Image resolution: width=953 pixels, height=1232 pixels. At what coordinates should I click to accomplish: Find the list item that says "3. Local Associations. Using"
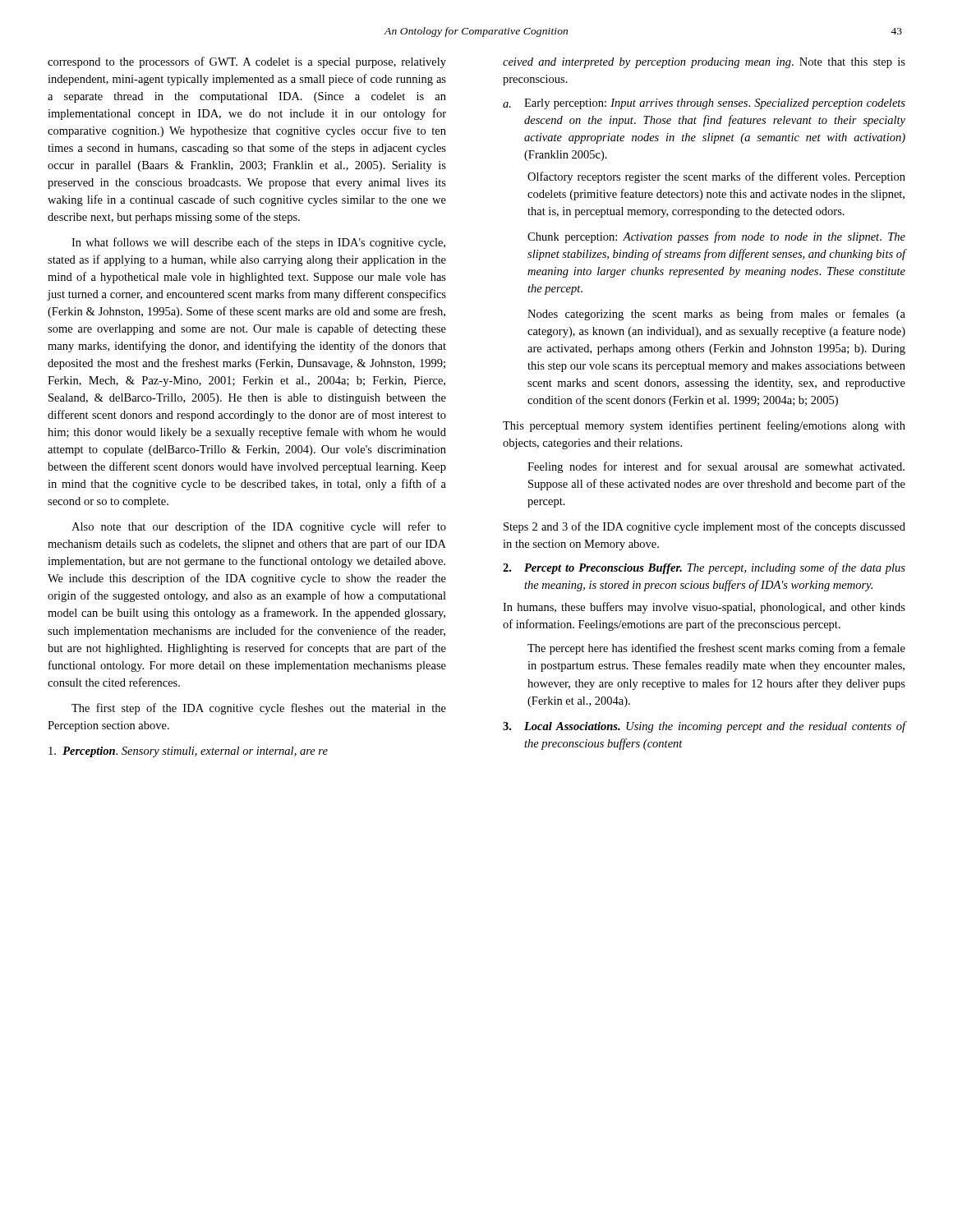(704, 735)
